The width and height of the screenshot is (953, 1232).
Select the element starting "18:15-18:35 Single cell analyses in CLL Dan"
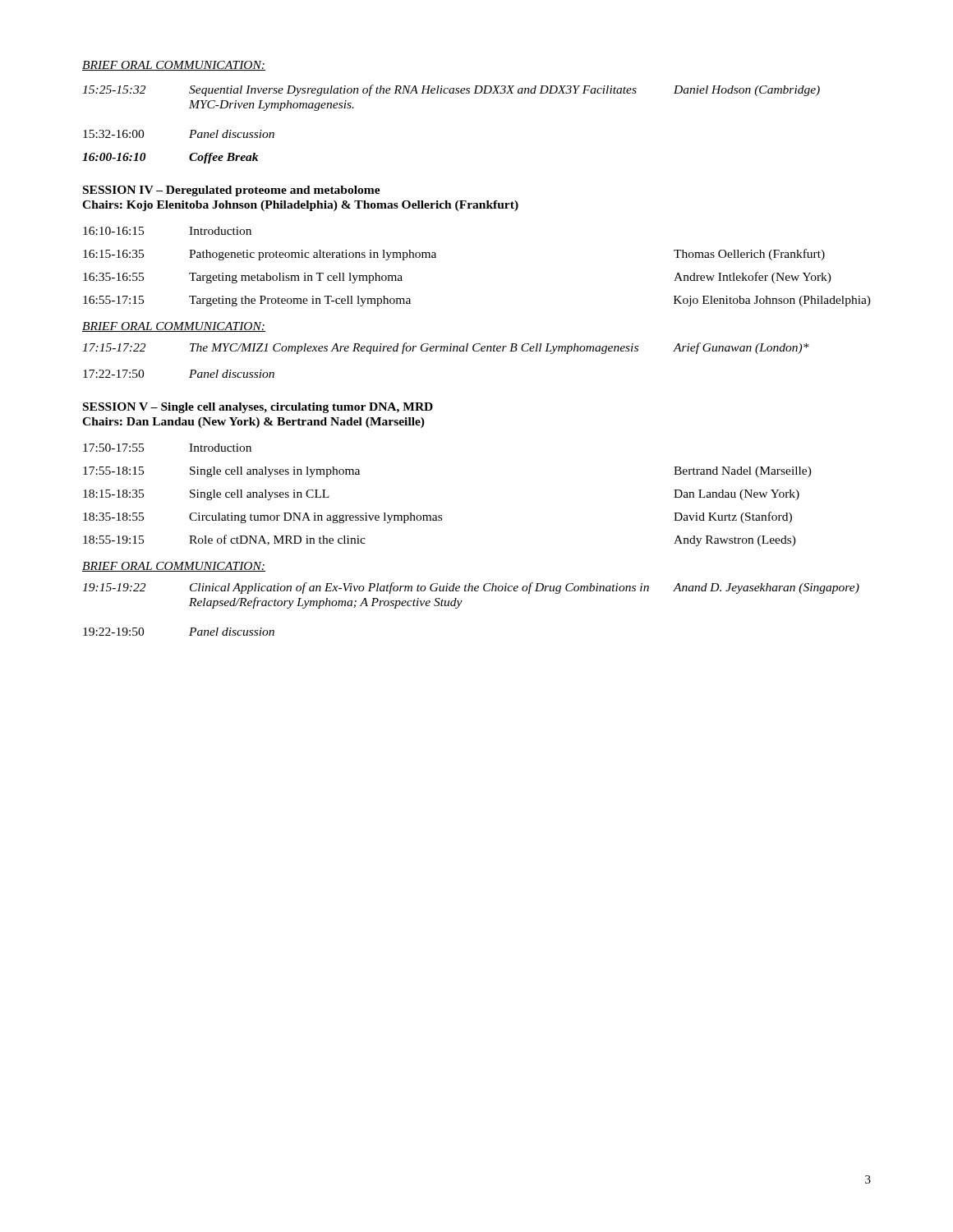(109, 494)
